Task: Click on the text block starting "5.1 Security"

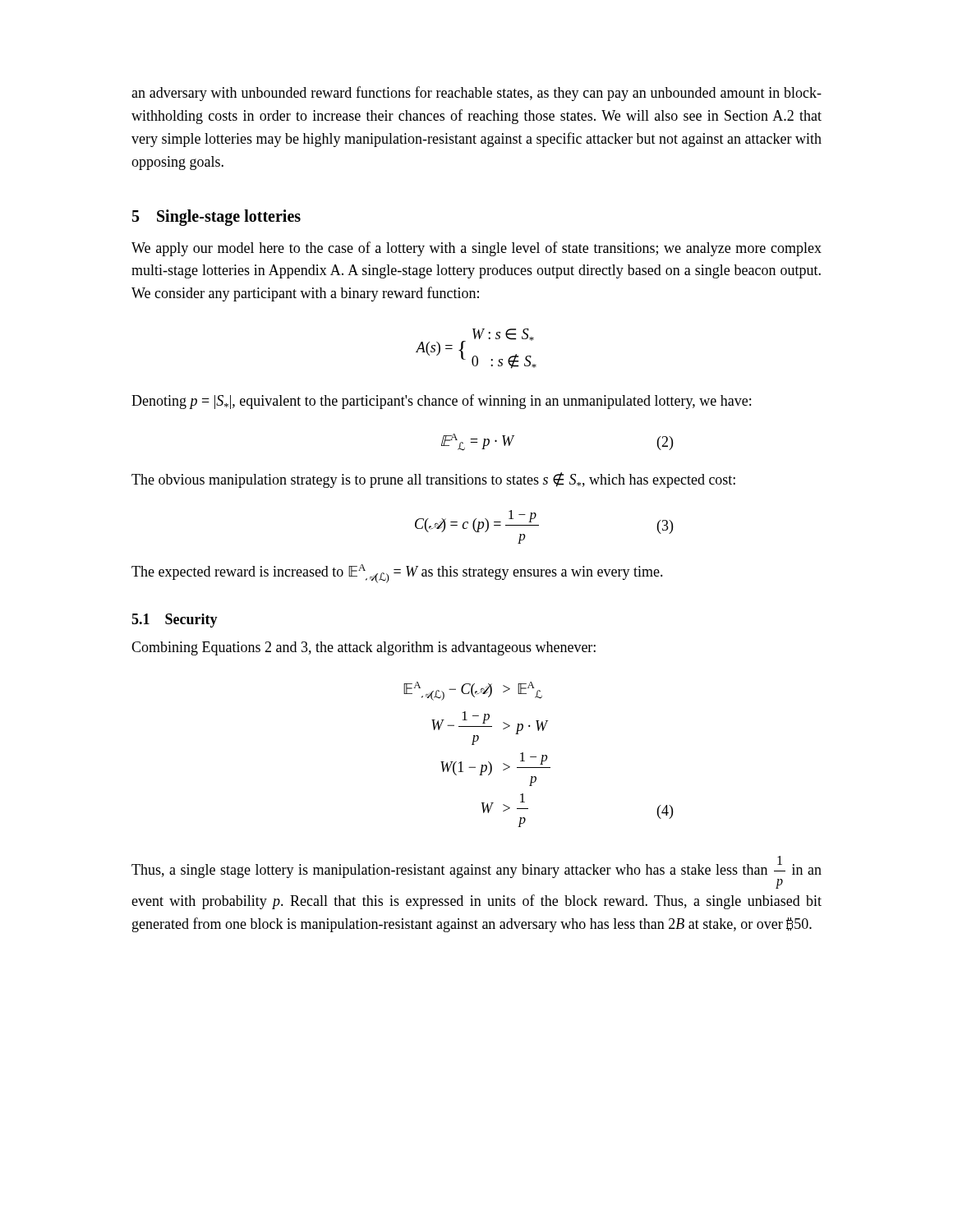Action: coord(174,619)
